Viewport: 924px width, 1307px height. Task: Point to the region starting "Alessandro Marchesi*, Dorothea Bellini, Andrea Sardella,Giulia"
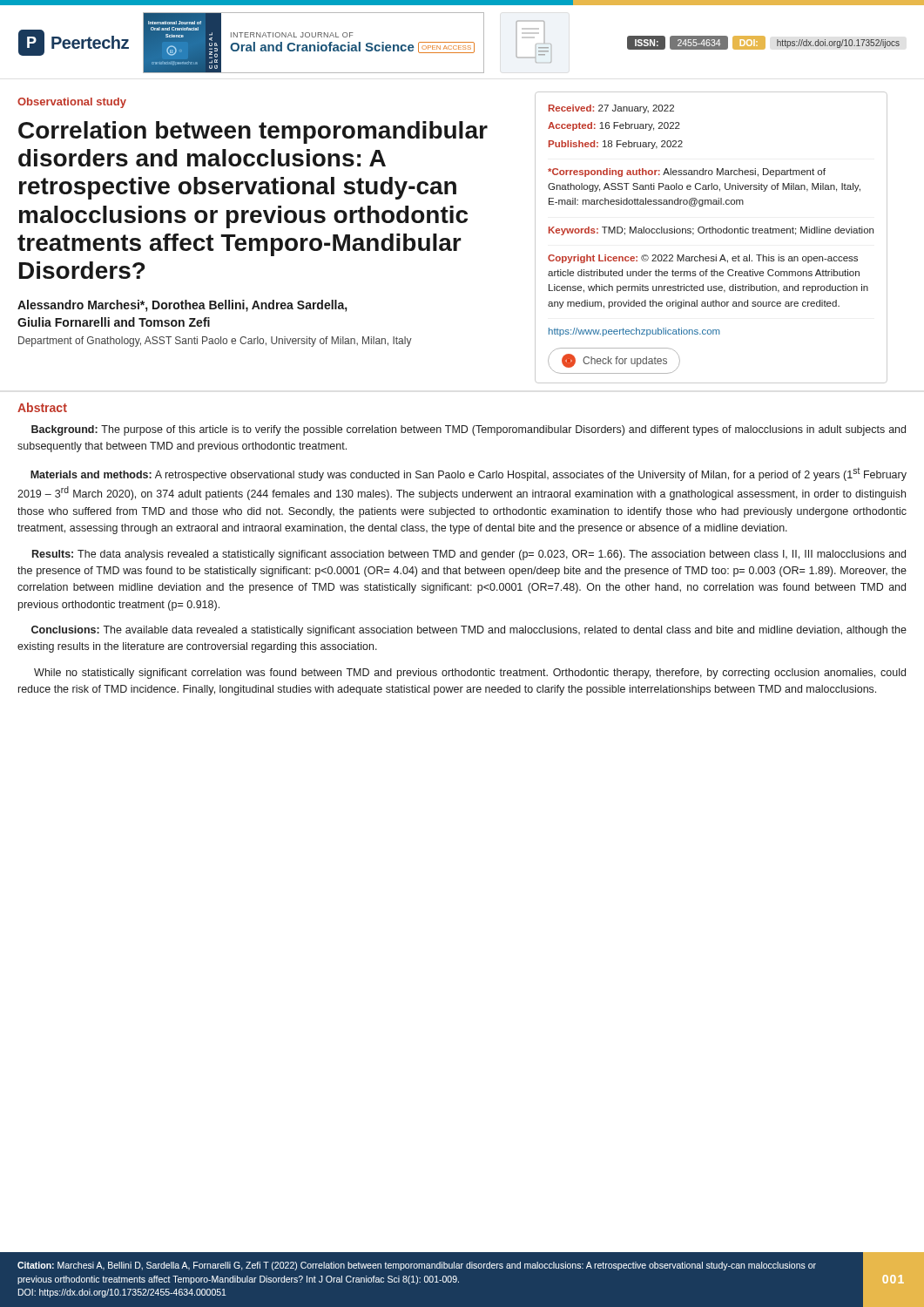pos(183,314)
